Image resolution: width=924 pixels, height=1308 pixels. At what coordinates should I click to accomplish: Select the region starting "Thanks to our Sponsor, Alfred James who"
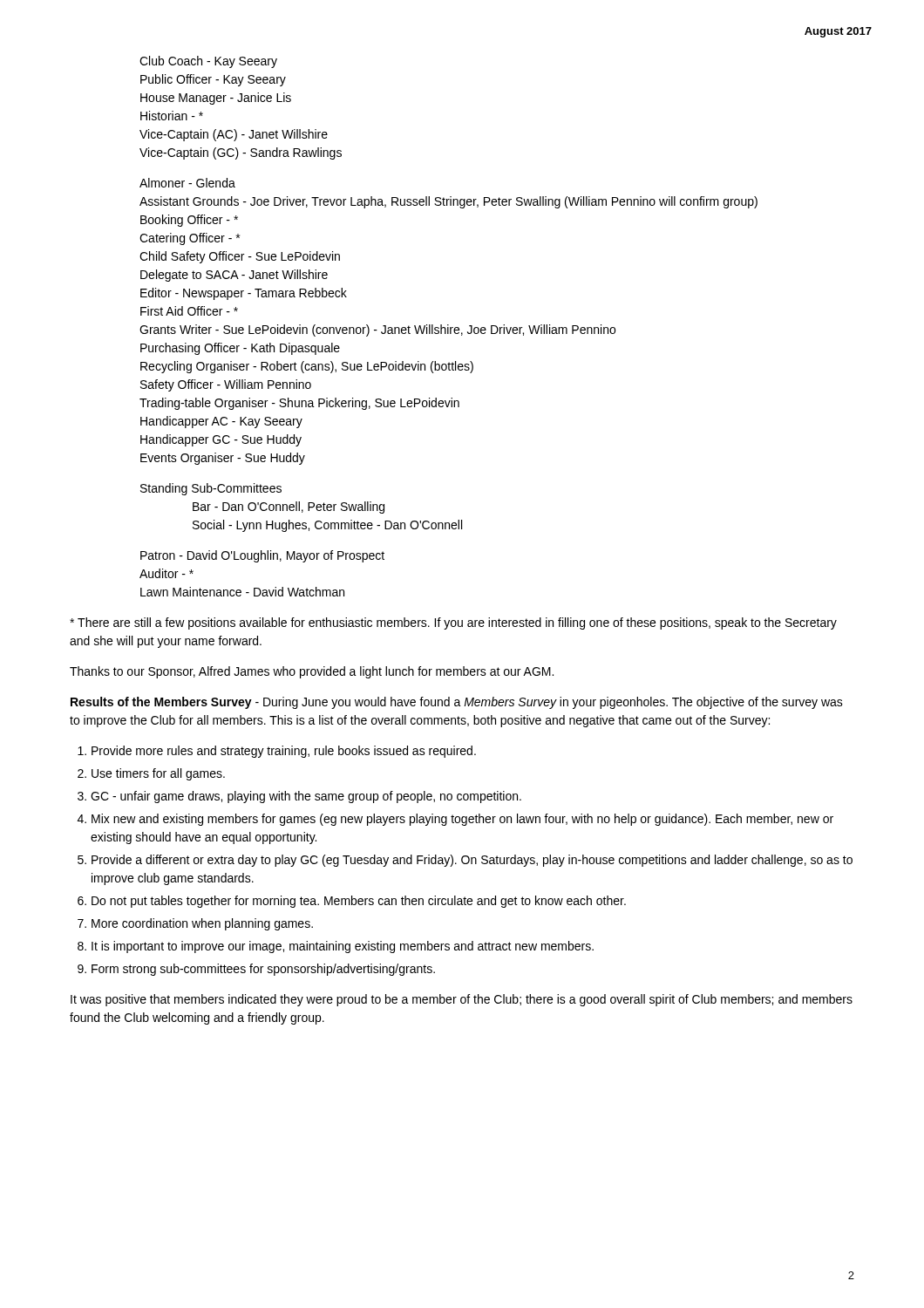[312, 671]
